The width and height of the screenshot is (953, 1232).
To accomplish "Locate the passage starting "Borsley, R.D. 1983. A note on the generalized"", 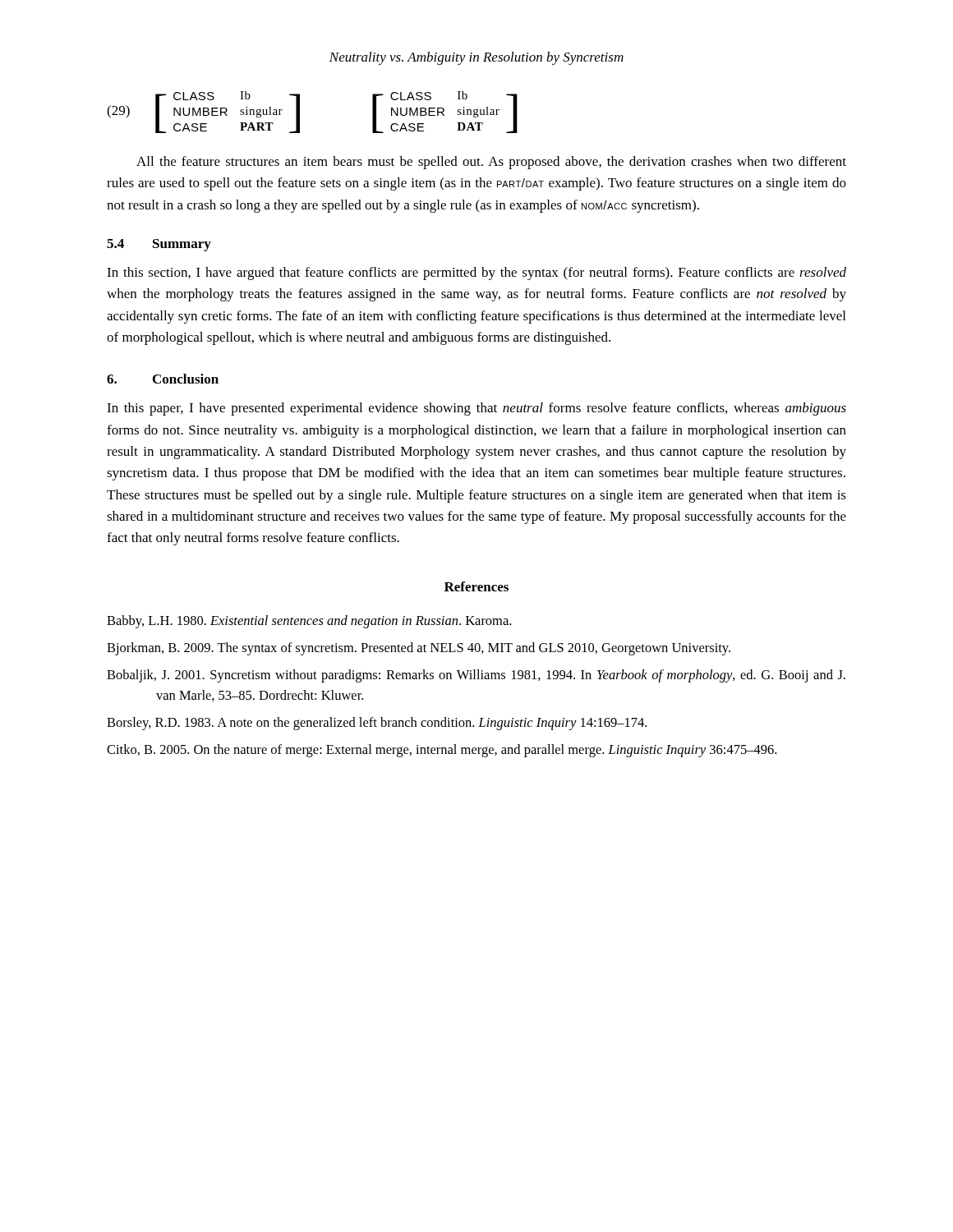I will click(x=377, y=723).
